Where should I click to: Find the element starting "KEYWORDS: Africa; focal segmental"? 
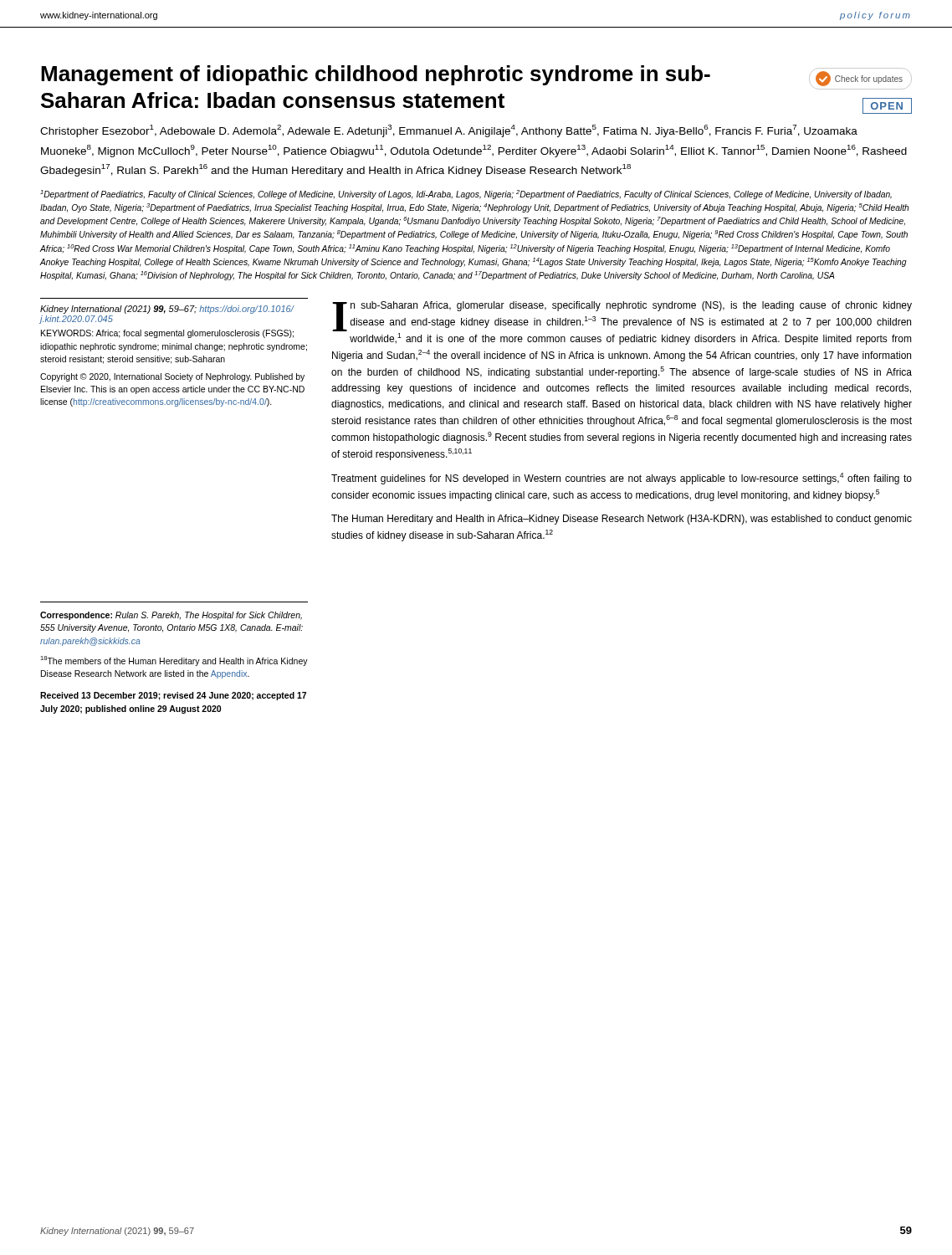(x=174, y=346)
